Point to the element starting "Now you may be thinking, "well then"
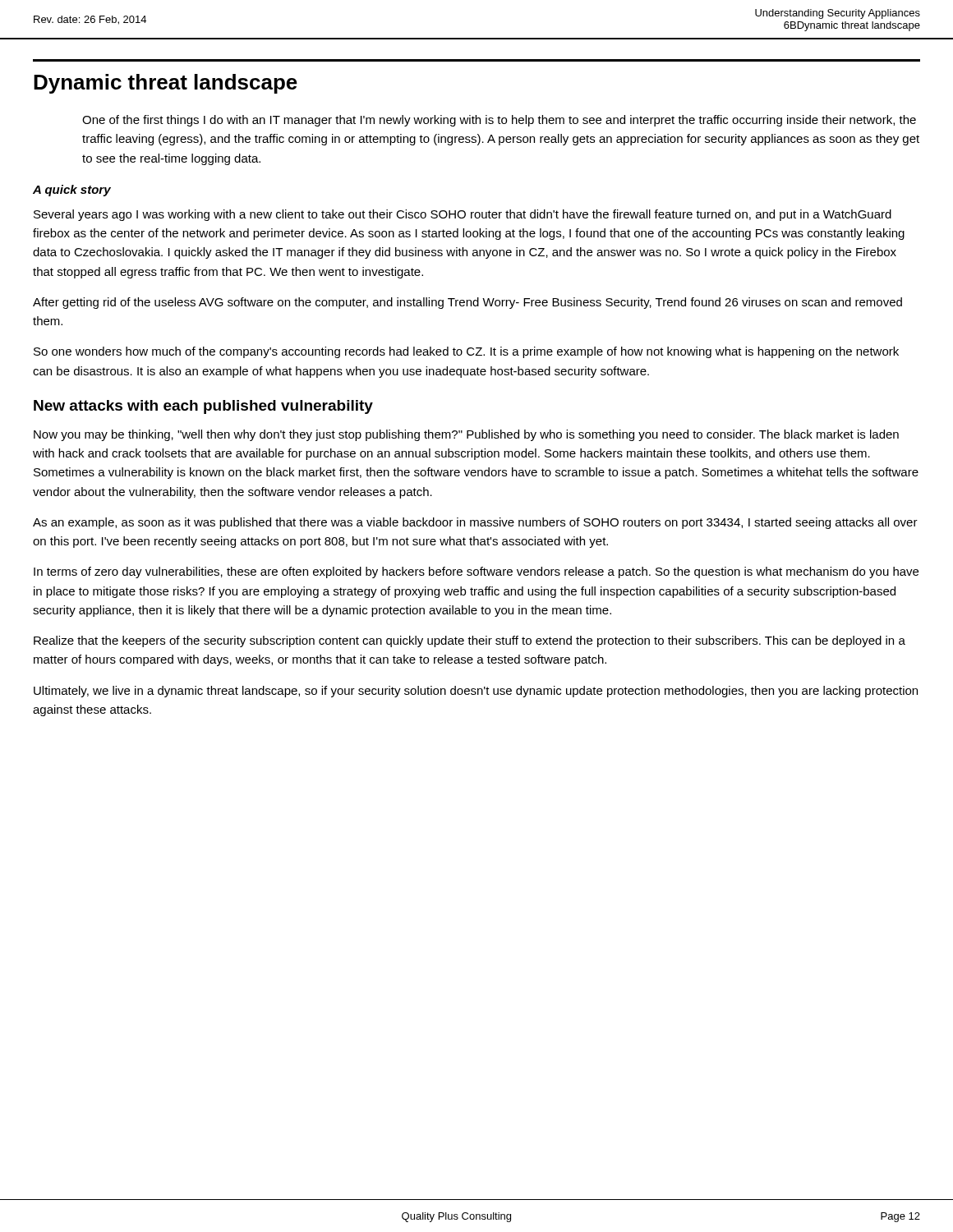The height and width of the screenshot is (1232, 953). (476, 462)
